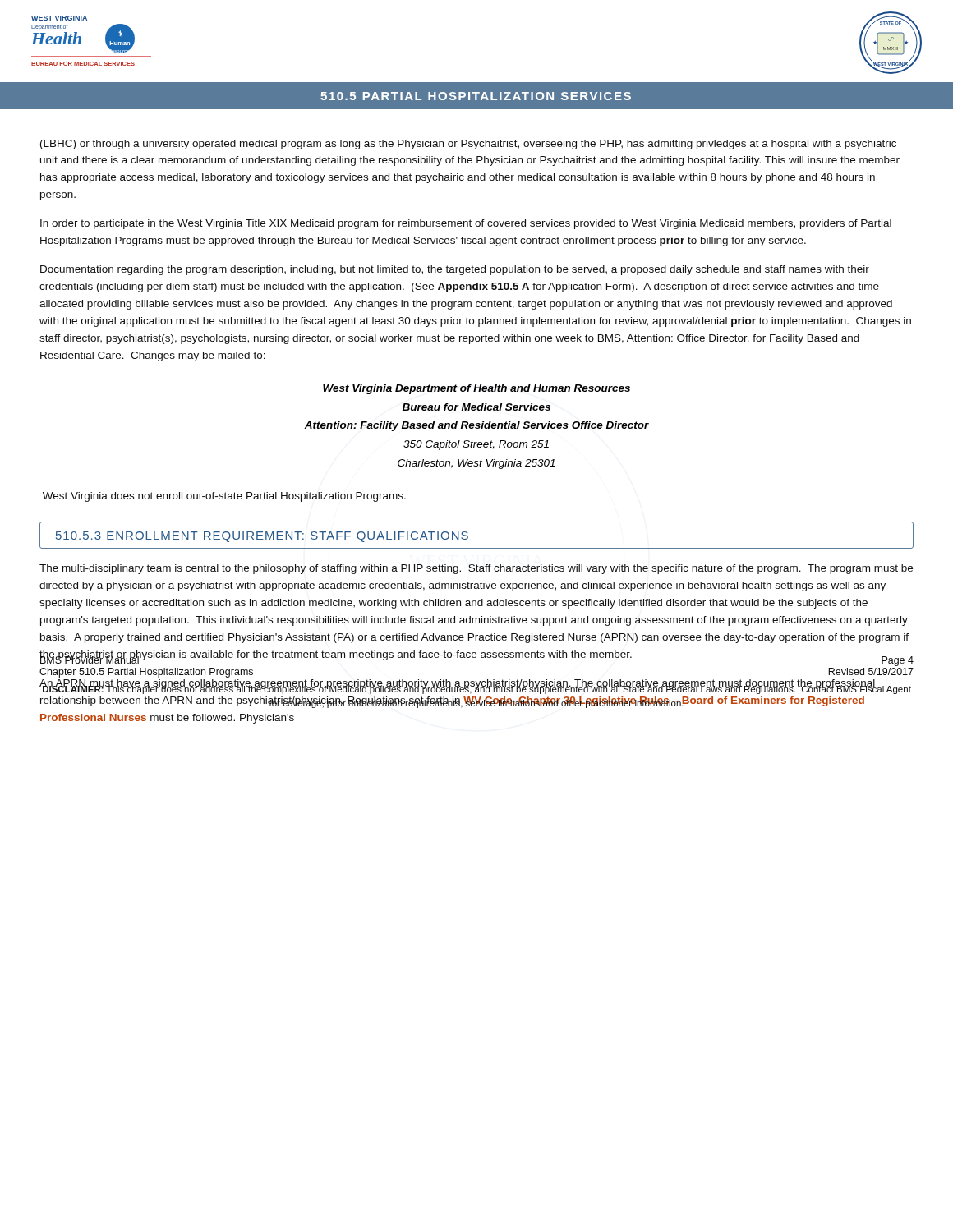Navigate to the block starting "(LBHC) or through a university operated medical program"

476,170
